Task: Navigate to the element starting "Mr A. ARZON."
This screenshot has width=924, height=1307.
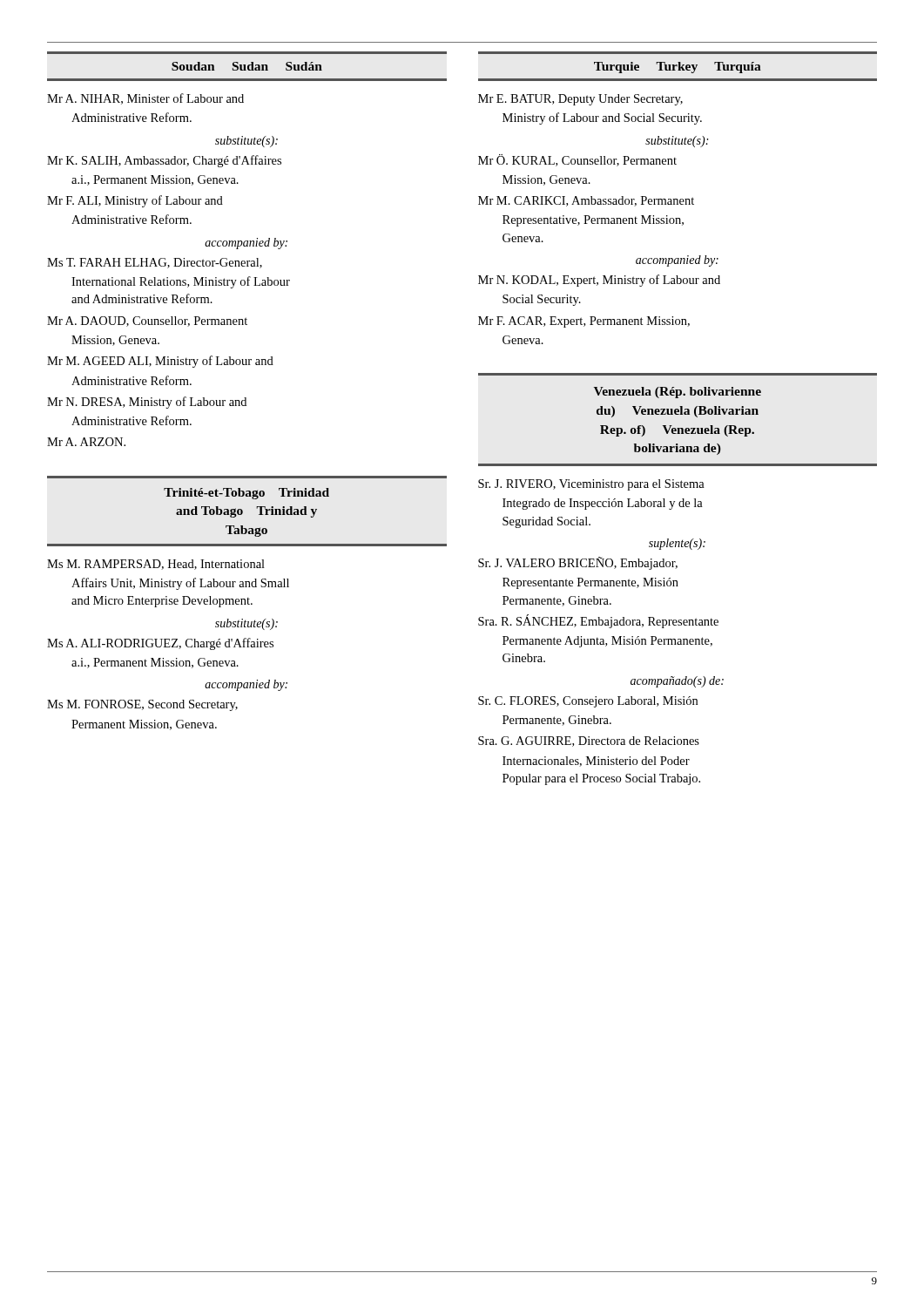Action: pos(86,442)
